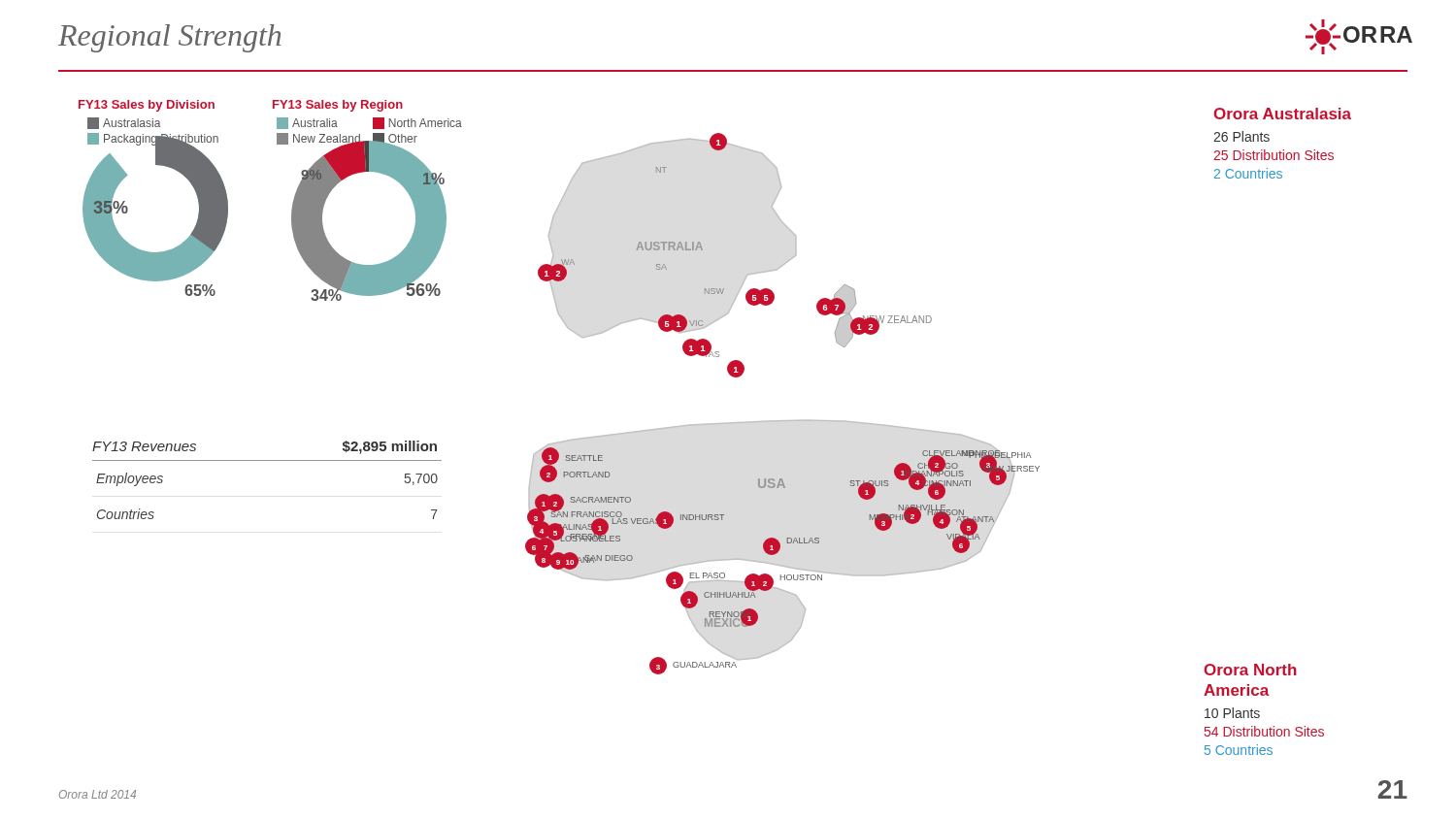Click on the table containing "$2,895 million"
The height and width of the screenshot is (819, 1456).
click(x=267, y=482)
